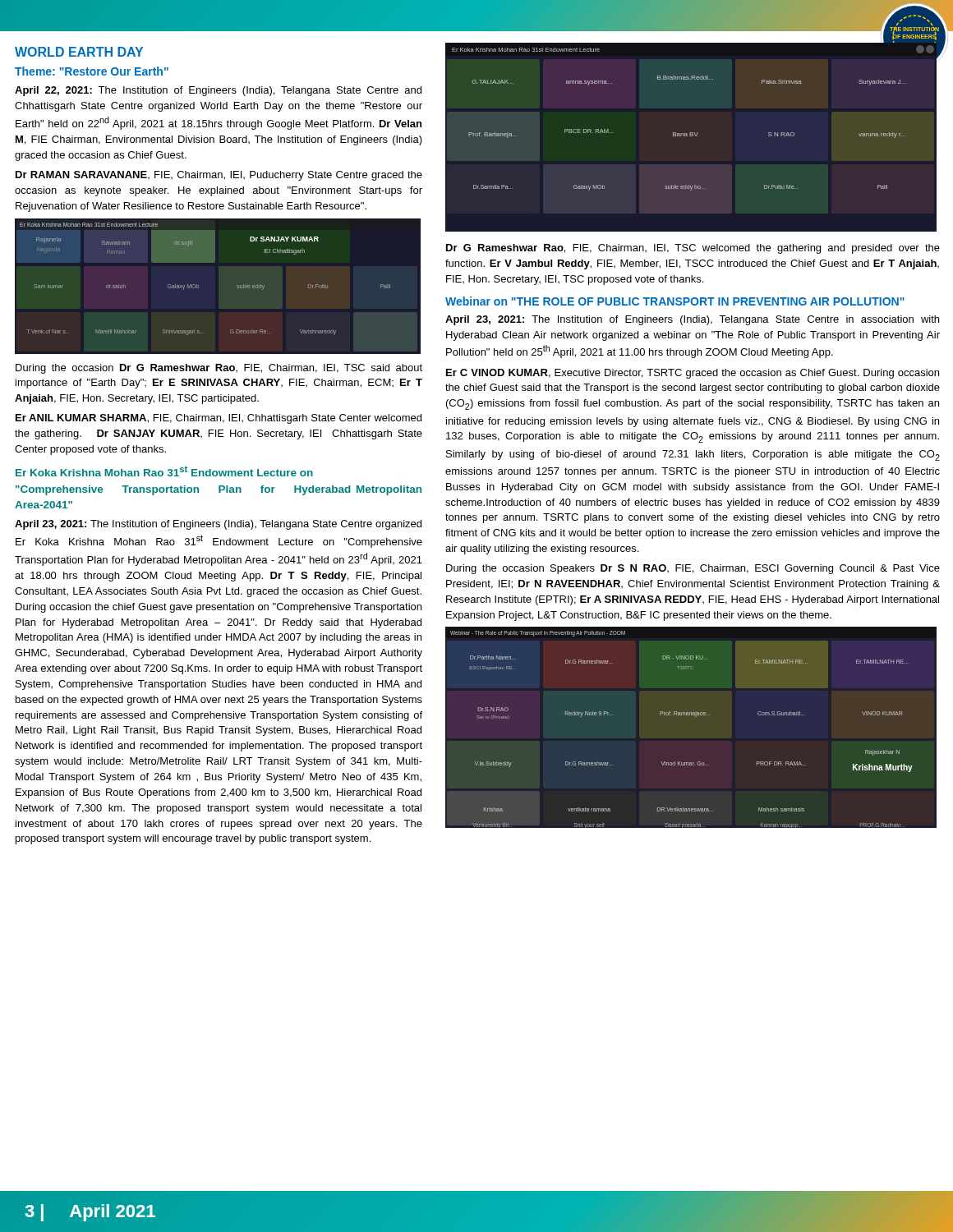
Task: Point to the section header beginning ""Comprehensive Transportation Plan"
Action: [x=219, y=497]
